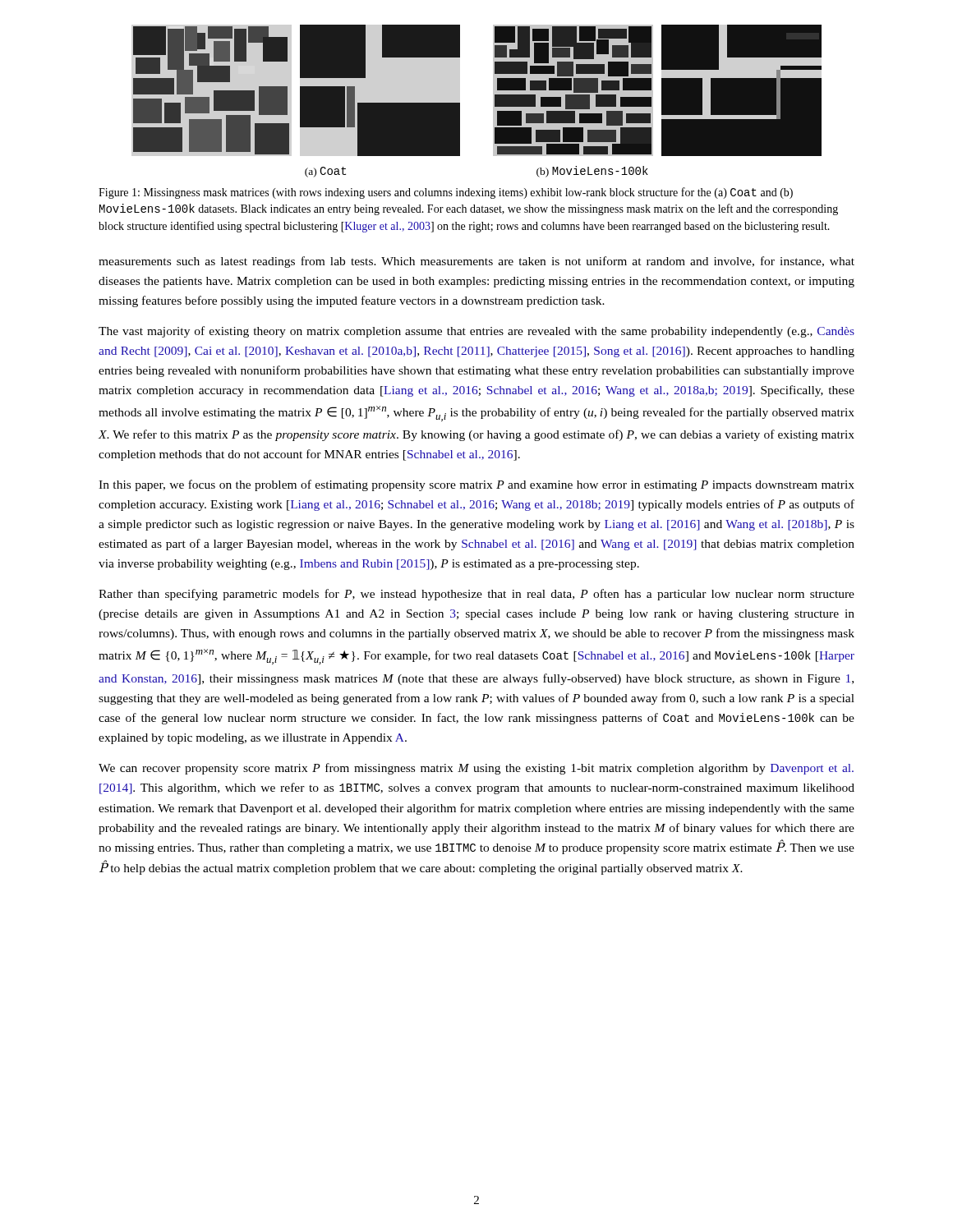Click on the text starting "The vast majority of existing"
This screenshot has width=953, height=1232.
476,392
